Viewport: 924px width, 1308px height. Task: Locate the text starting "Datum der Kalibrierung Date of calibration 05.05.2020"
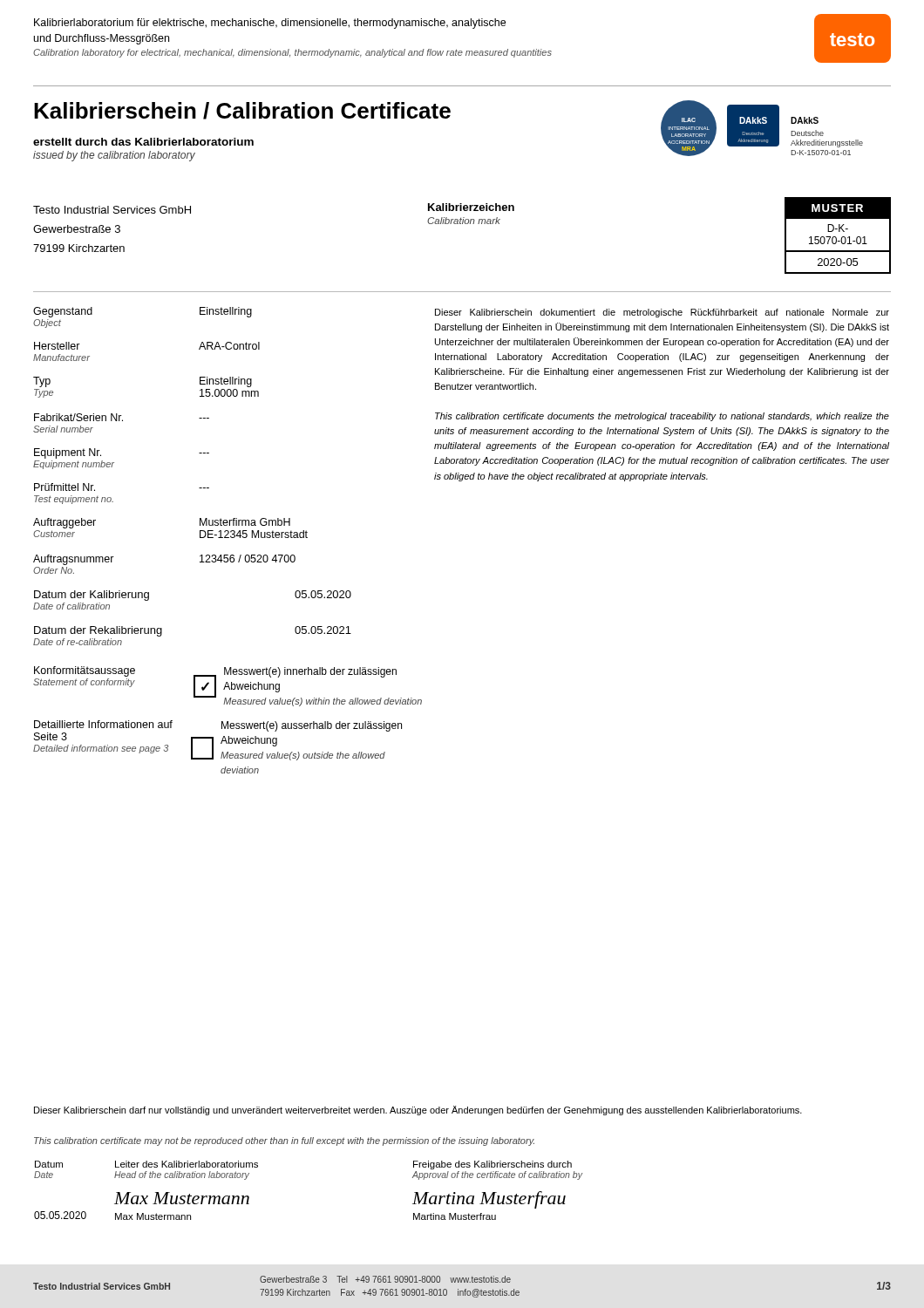[x=97, y=596]
